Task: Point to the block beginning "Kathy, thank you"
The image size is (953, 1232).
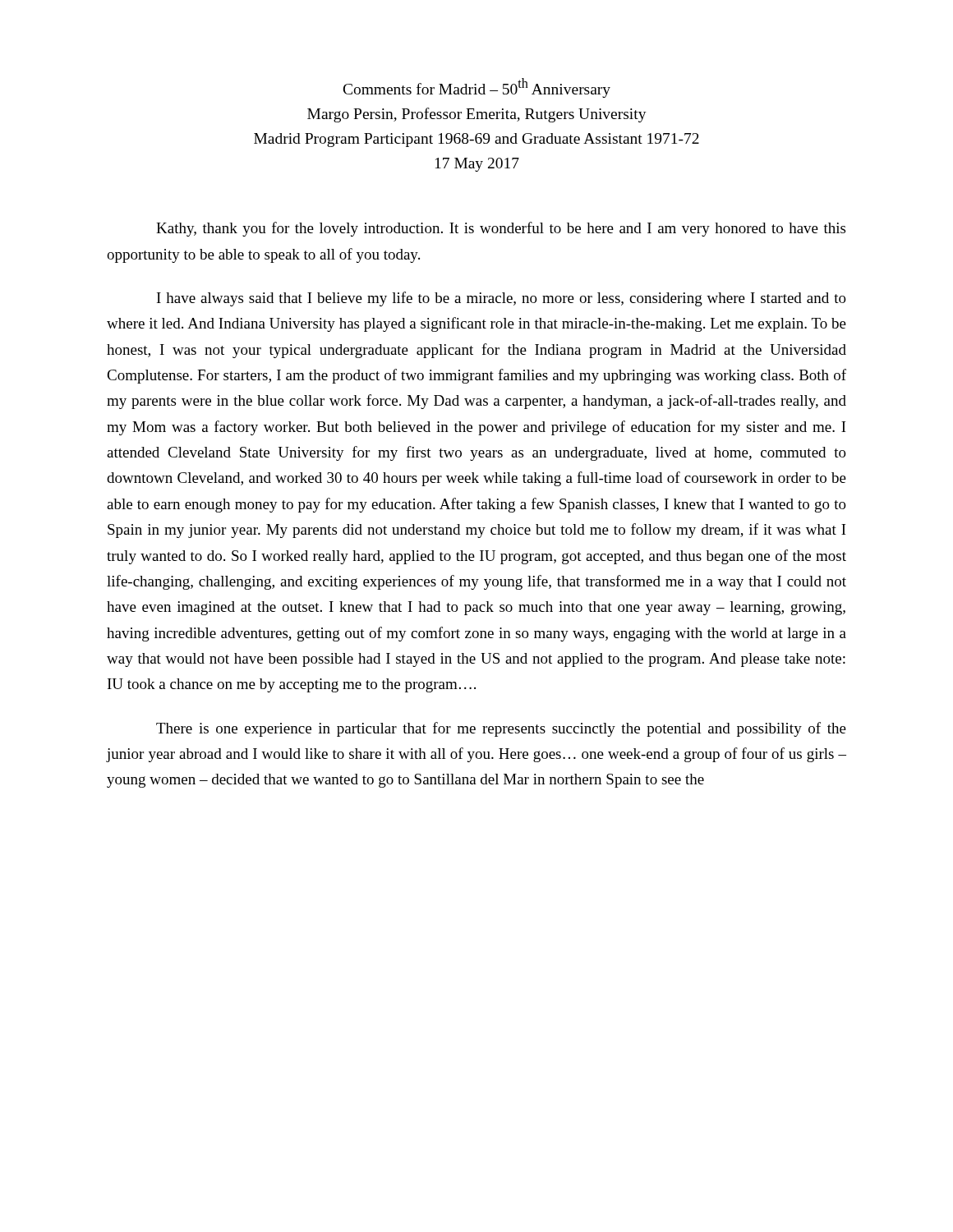Action: click(x=476, y=241)
